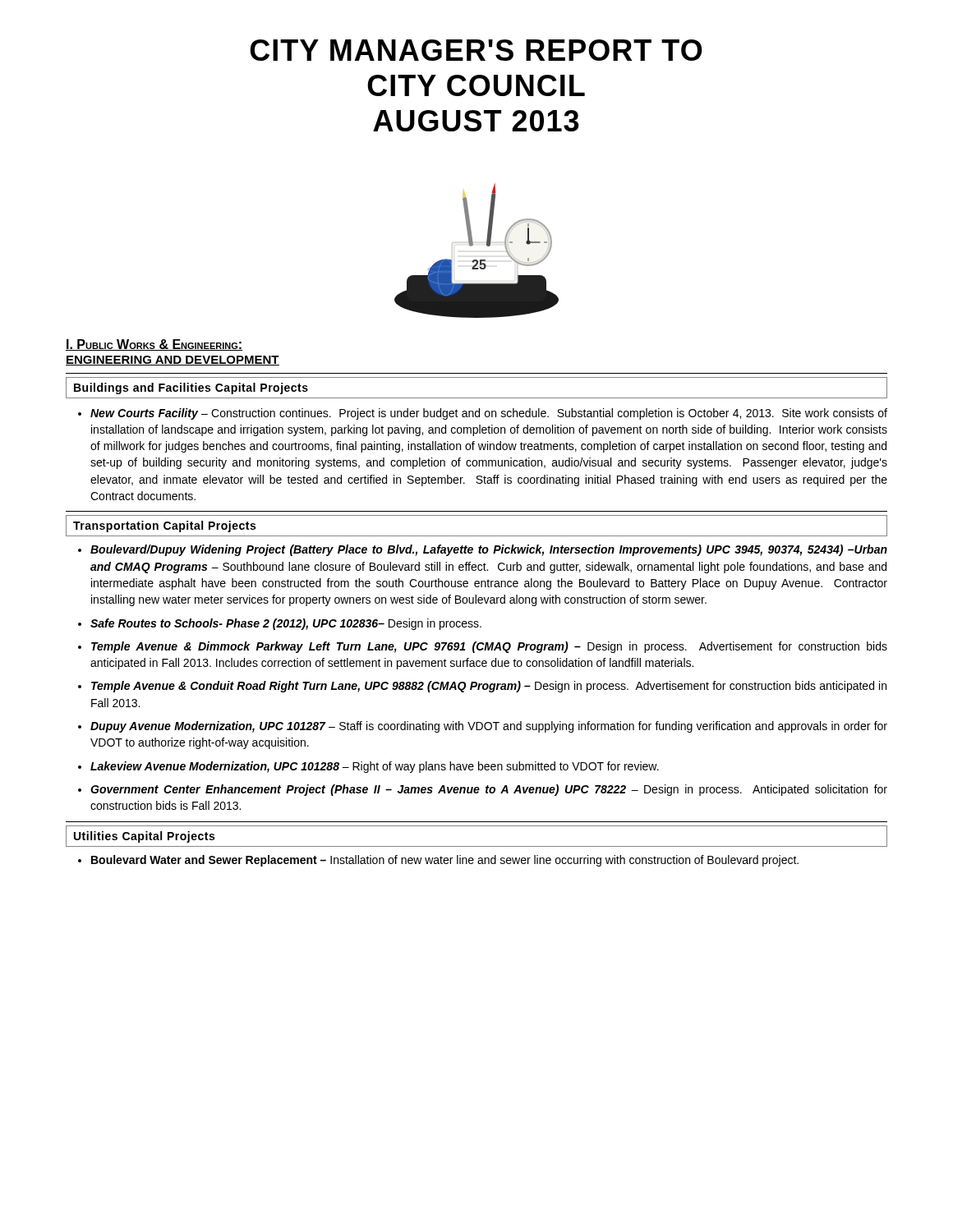Select the list item with the text "Temple Avenue & Conduit Road Right Turn Lane,"
The image size is (953, 1232).
coord(489,694)
